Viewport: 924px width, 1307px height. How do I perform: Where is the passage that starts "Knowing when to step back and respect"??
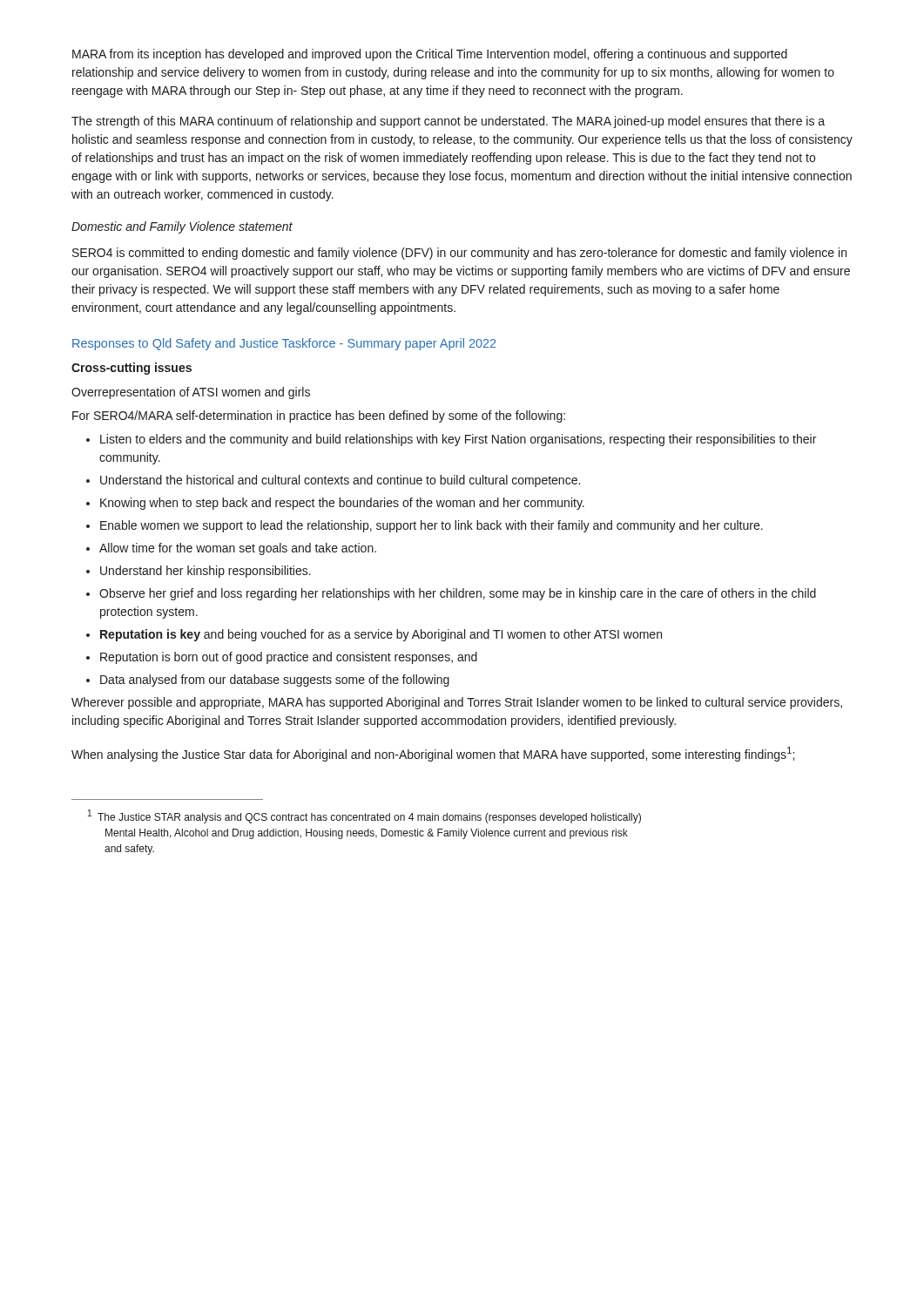462,503
